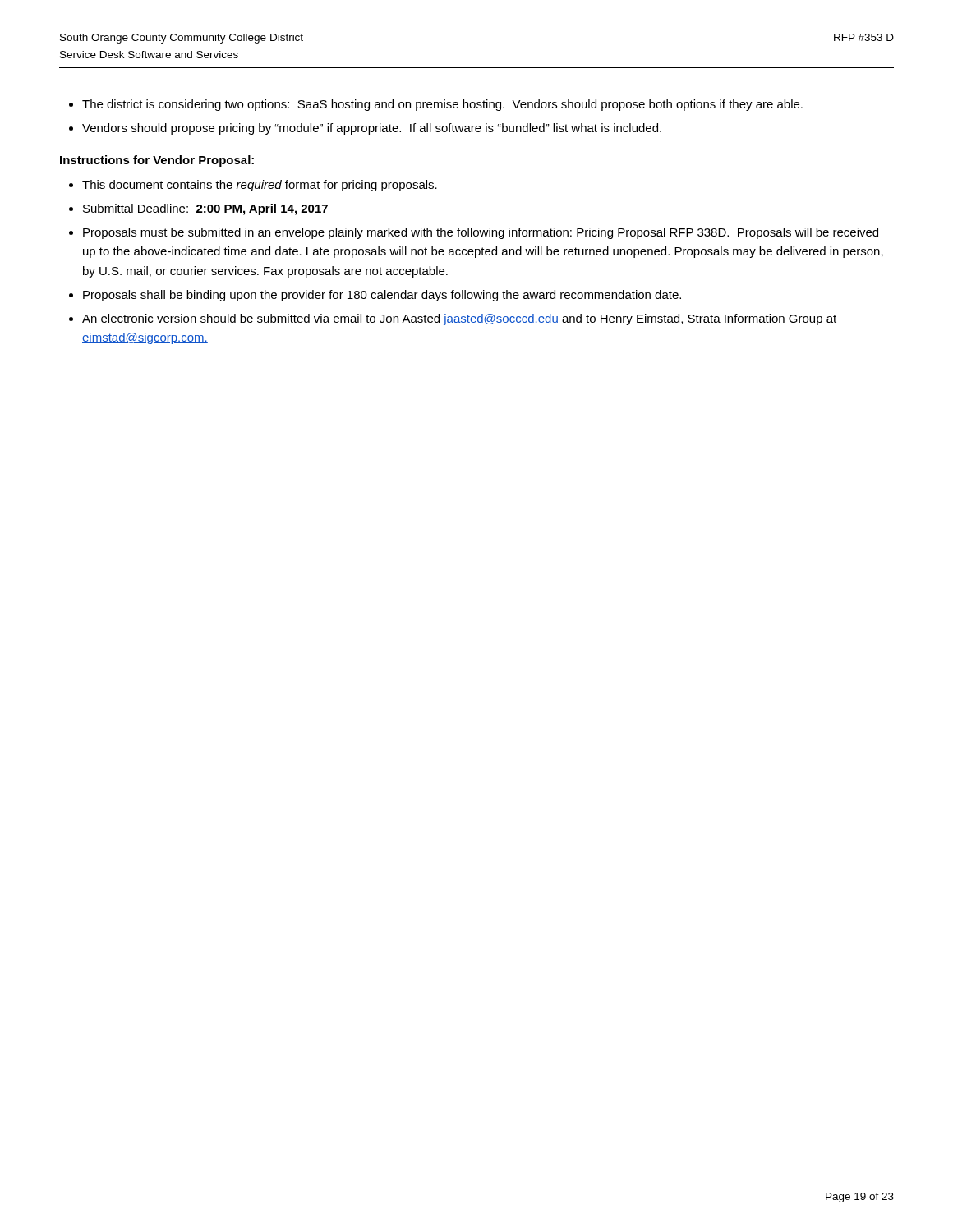953x1232 pixels.
Task: Point to the section header beginning "Instructions for Vendor"
Action: [157, 159]
